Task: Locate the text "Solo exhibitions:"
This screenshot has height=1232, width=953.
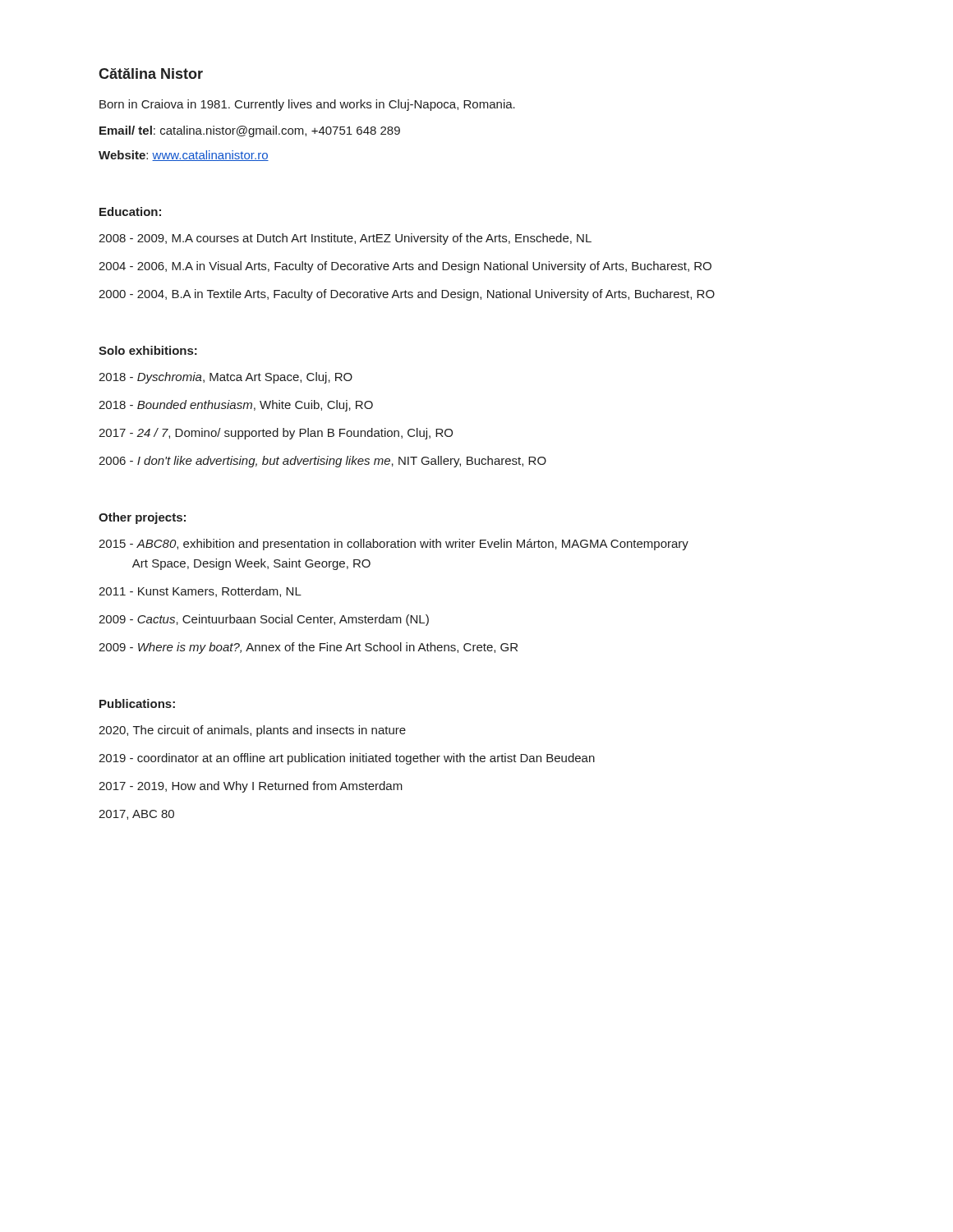Action: [x=148, y=350]
